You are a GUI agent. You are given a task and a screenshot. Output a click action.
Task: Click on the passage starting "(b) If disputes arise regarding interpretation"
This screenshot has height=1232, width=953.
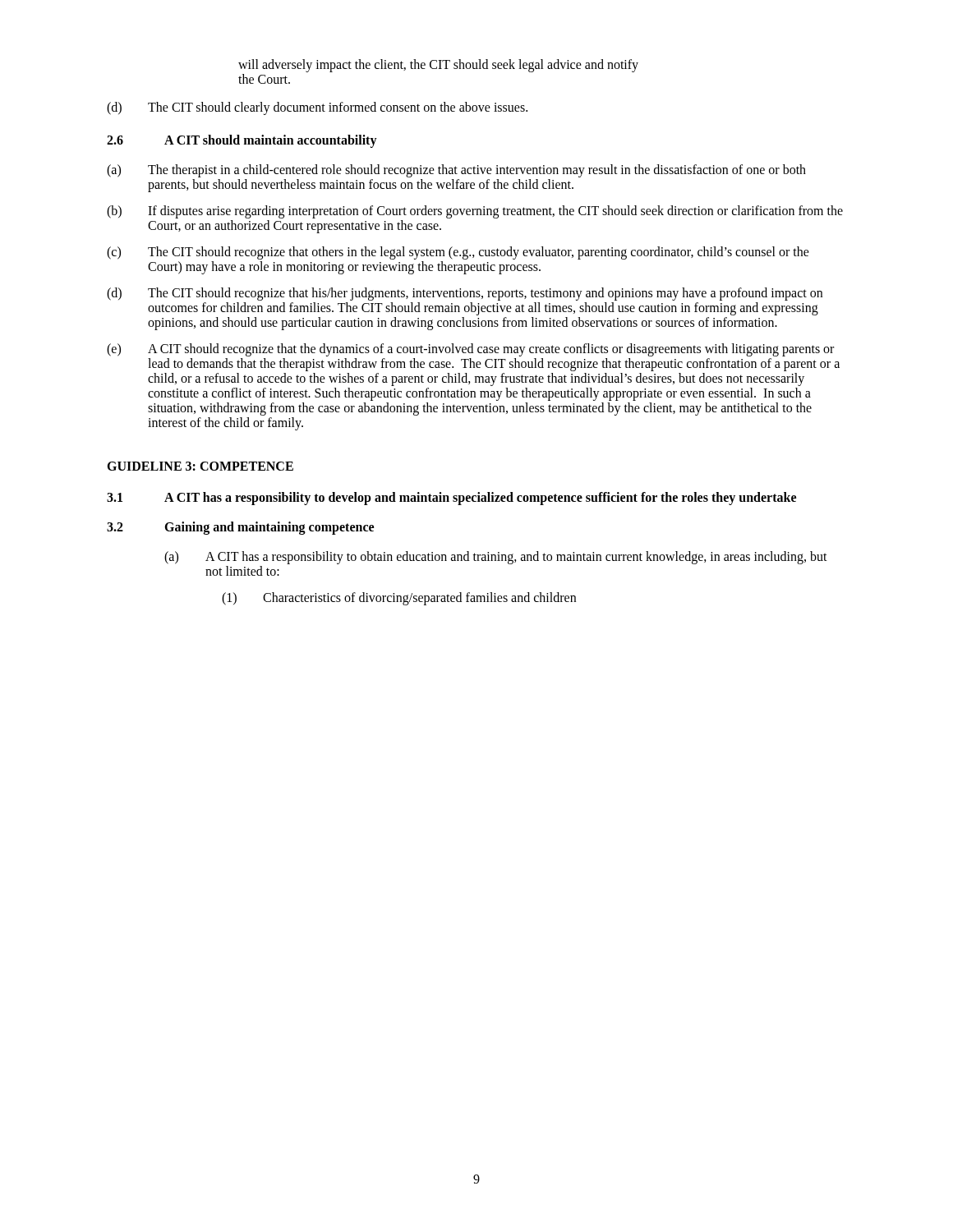pyautogui.click(x=476, y=218)
